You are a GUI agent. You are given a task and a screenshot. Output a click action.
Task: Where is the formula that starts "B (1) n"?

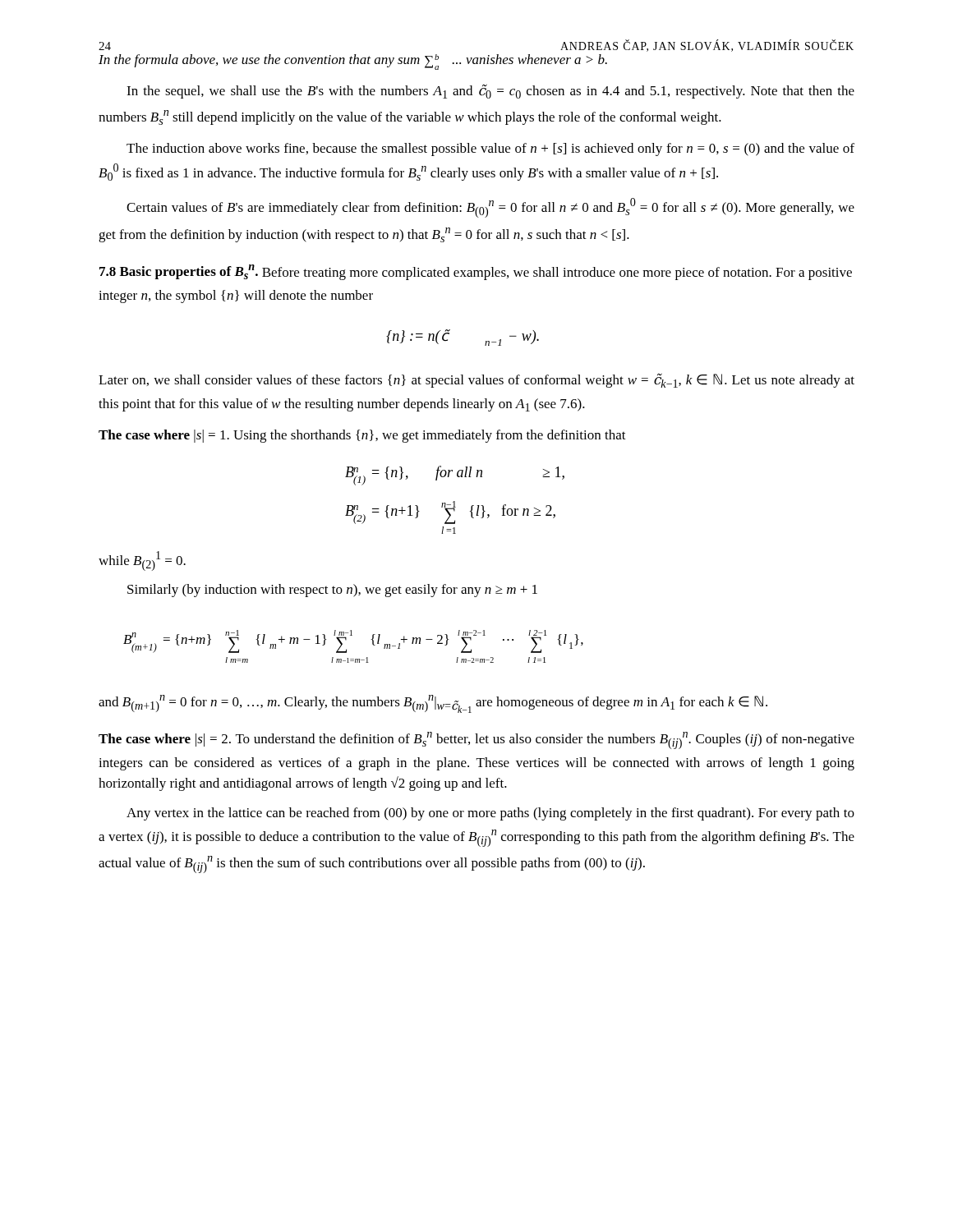click(476, 495)
